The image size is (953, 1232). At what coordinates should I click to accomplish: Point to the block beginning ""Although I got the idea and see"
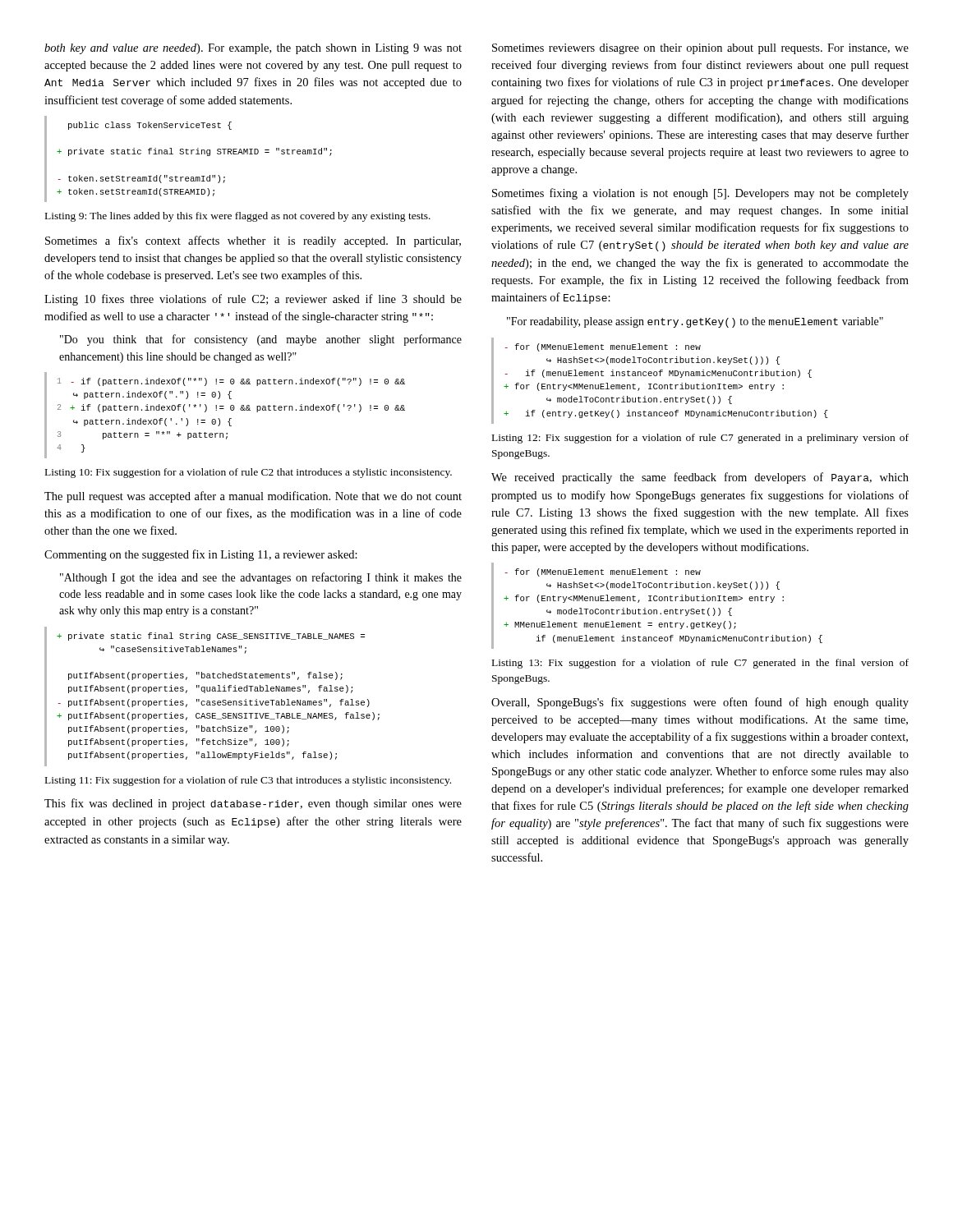(260, 595)
